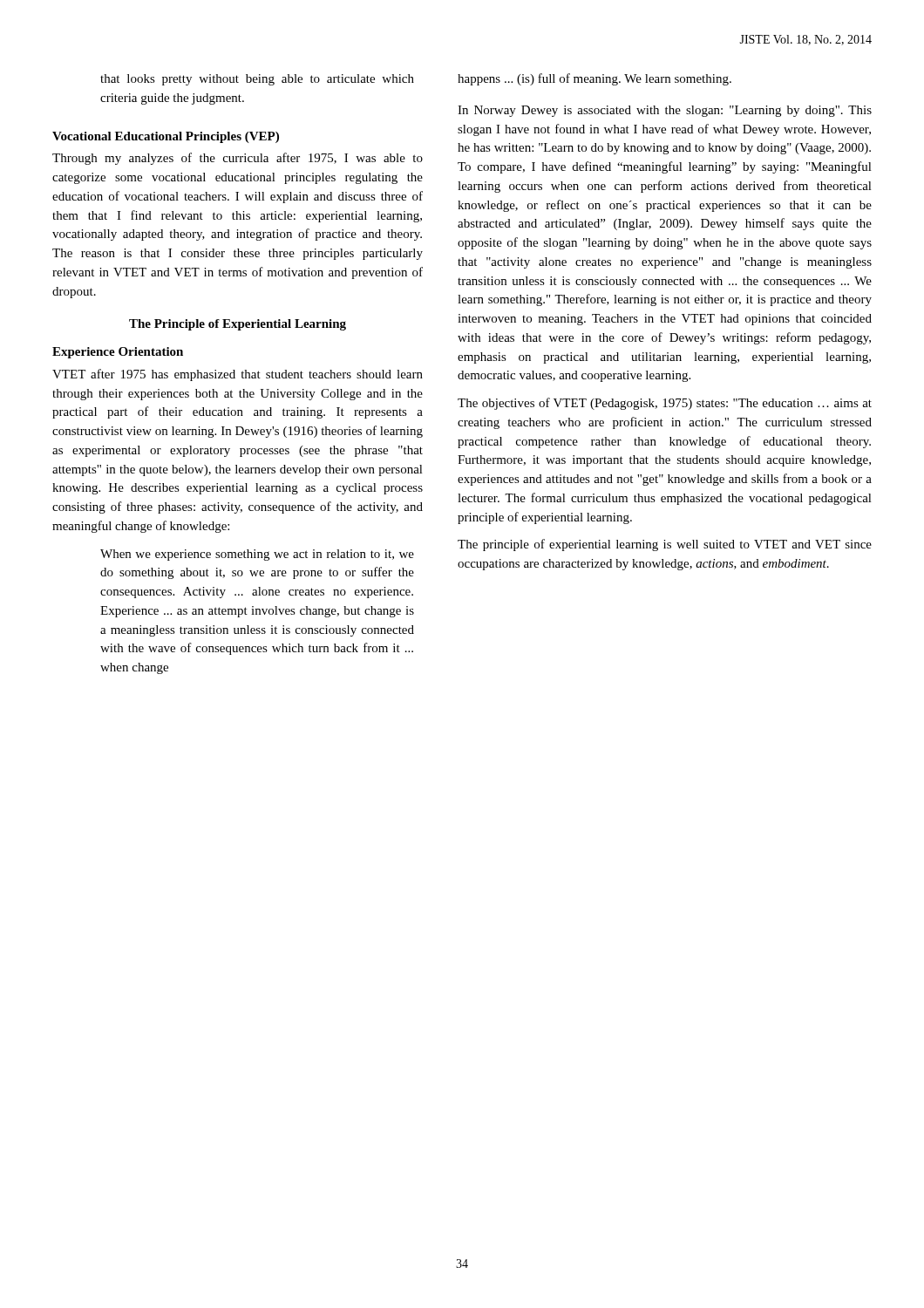Locate the block starting "The principle of experiential"
This screenshot has width=924, height=1308.
(x=665, y=555)
